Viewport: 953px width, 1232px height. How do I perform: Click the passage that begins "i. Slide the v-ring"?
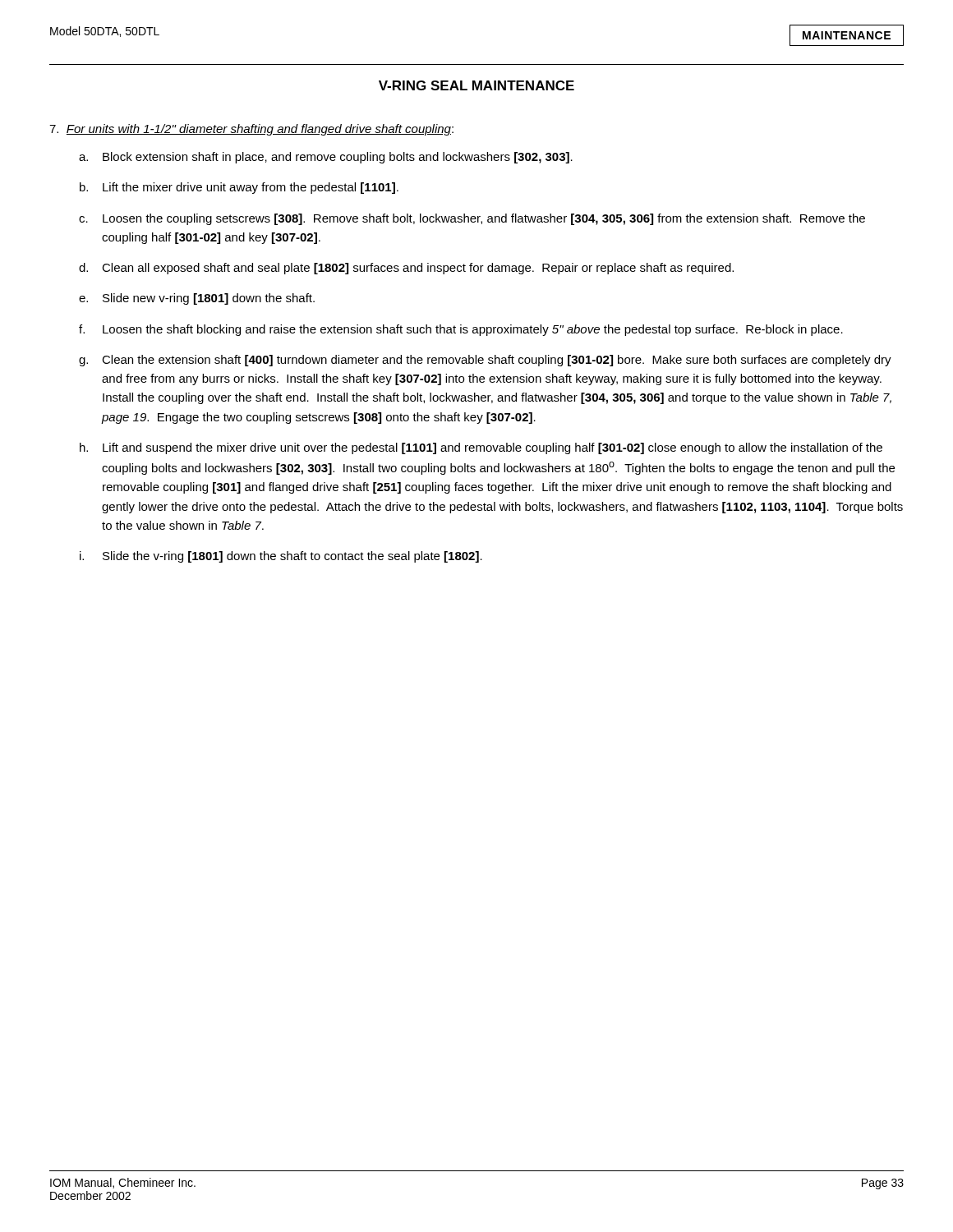click(491, 556)
